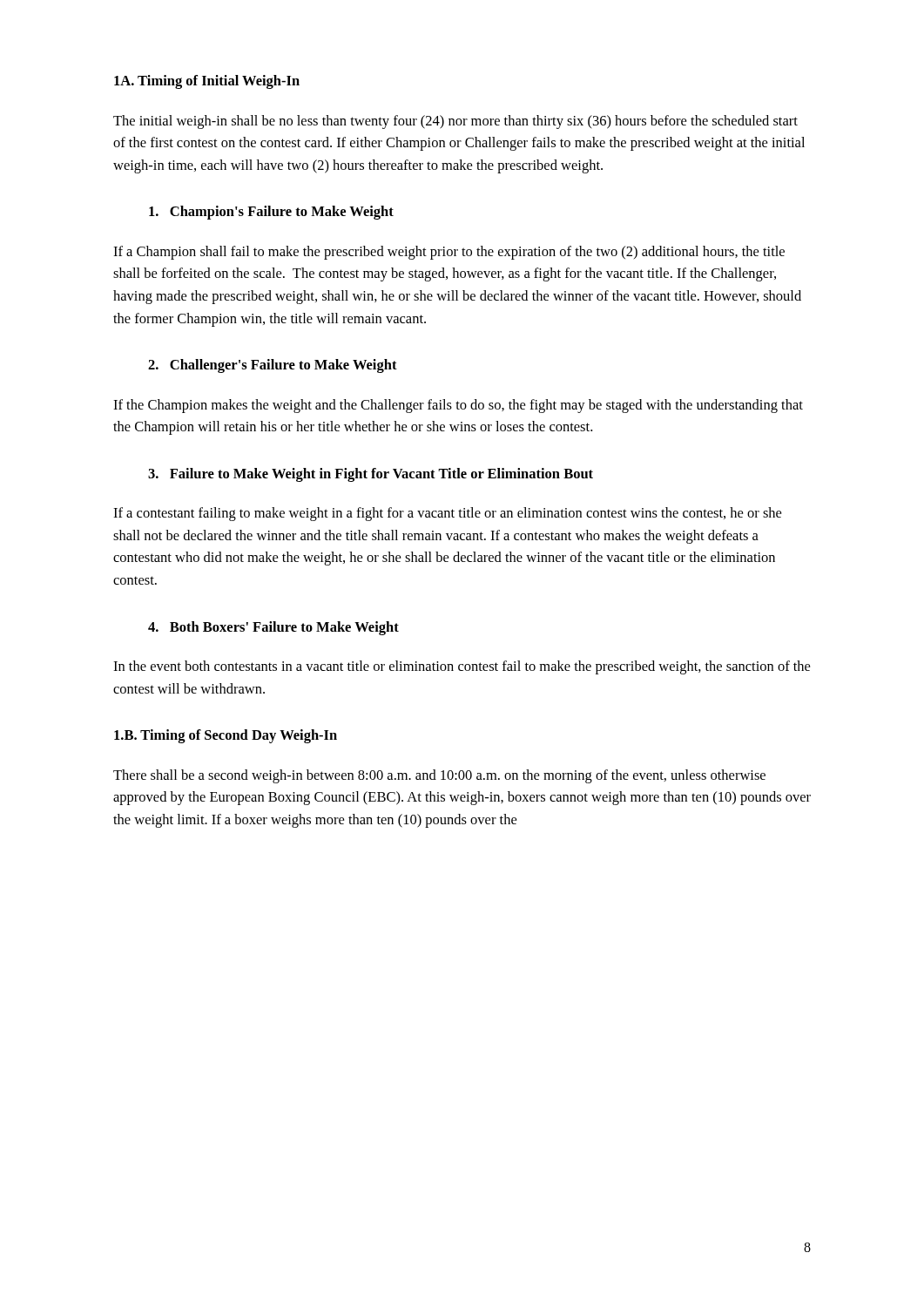Find the block on this page that starts "There shall be a second weigh-in between 8:00"

462,797
